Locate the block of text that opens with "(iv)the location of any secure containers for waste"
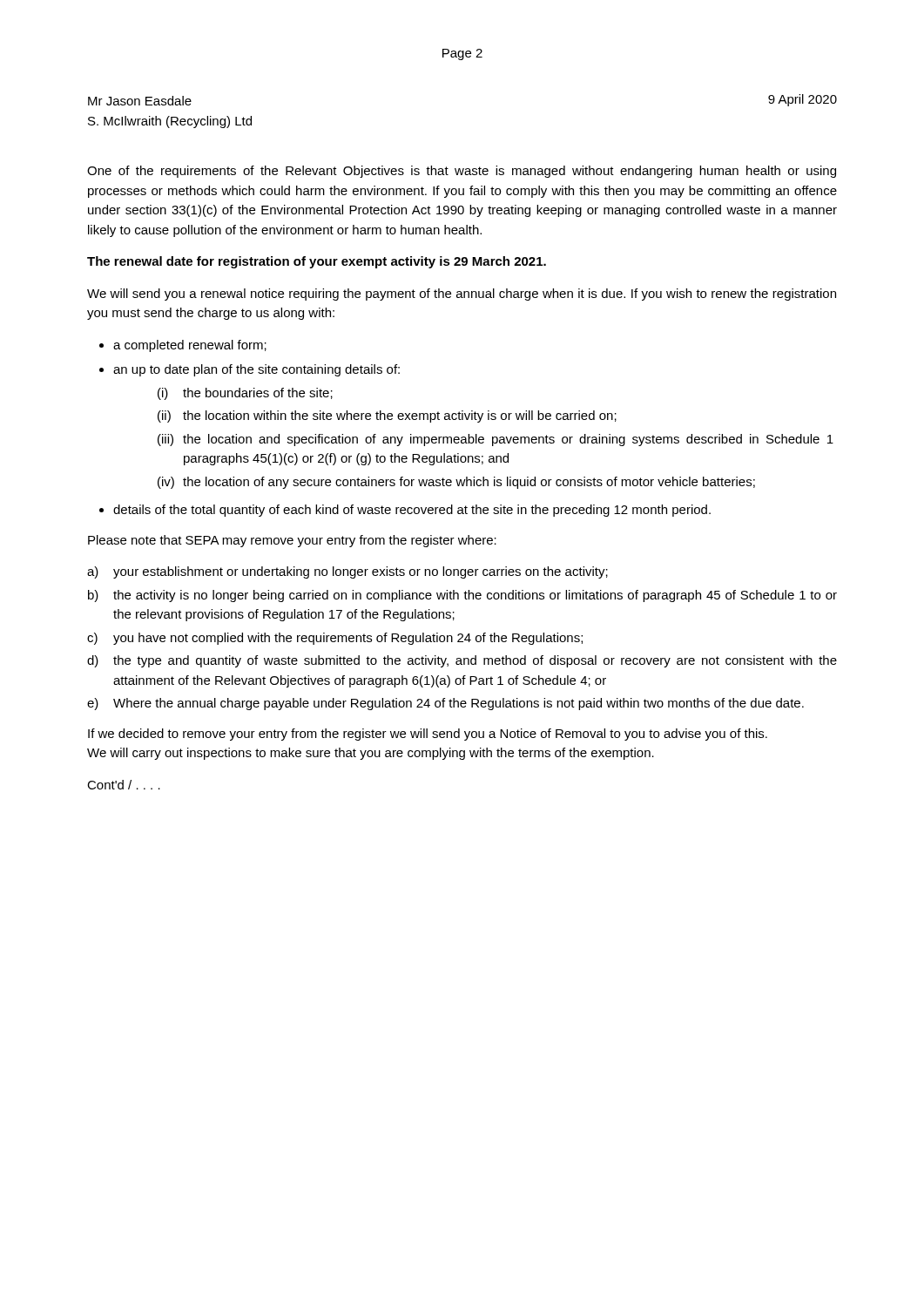924x1307 pixels. [x=495, y=482]
